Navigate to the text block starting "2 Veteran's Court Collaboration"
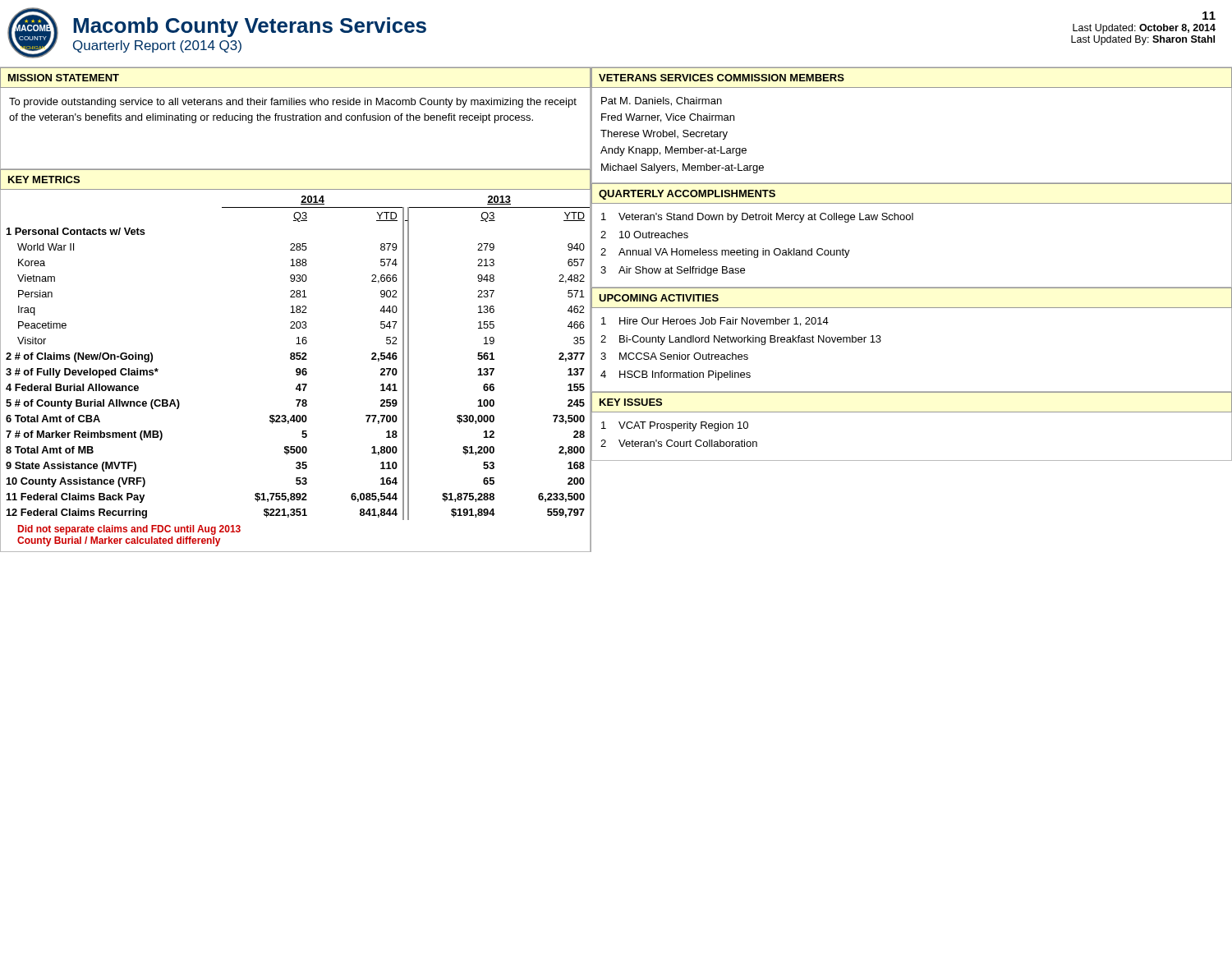The width and height of the screenshot is (1232, 953). (x=679, y=444)
